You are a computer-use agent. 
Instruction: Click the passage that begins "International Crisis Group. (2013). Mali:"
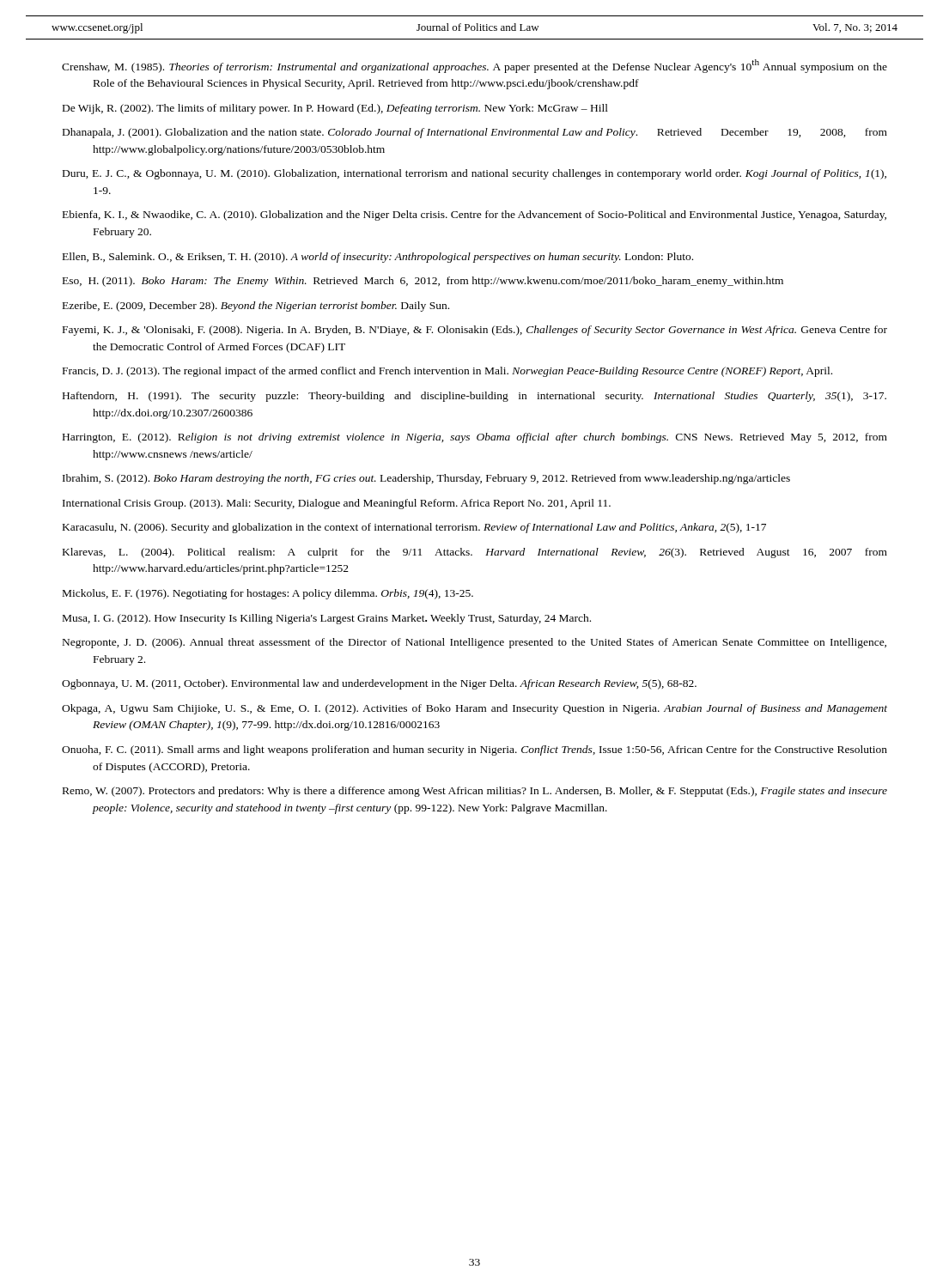pos(337,503)
